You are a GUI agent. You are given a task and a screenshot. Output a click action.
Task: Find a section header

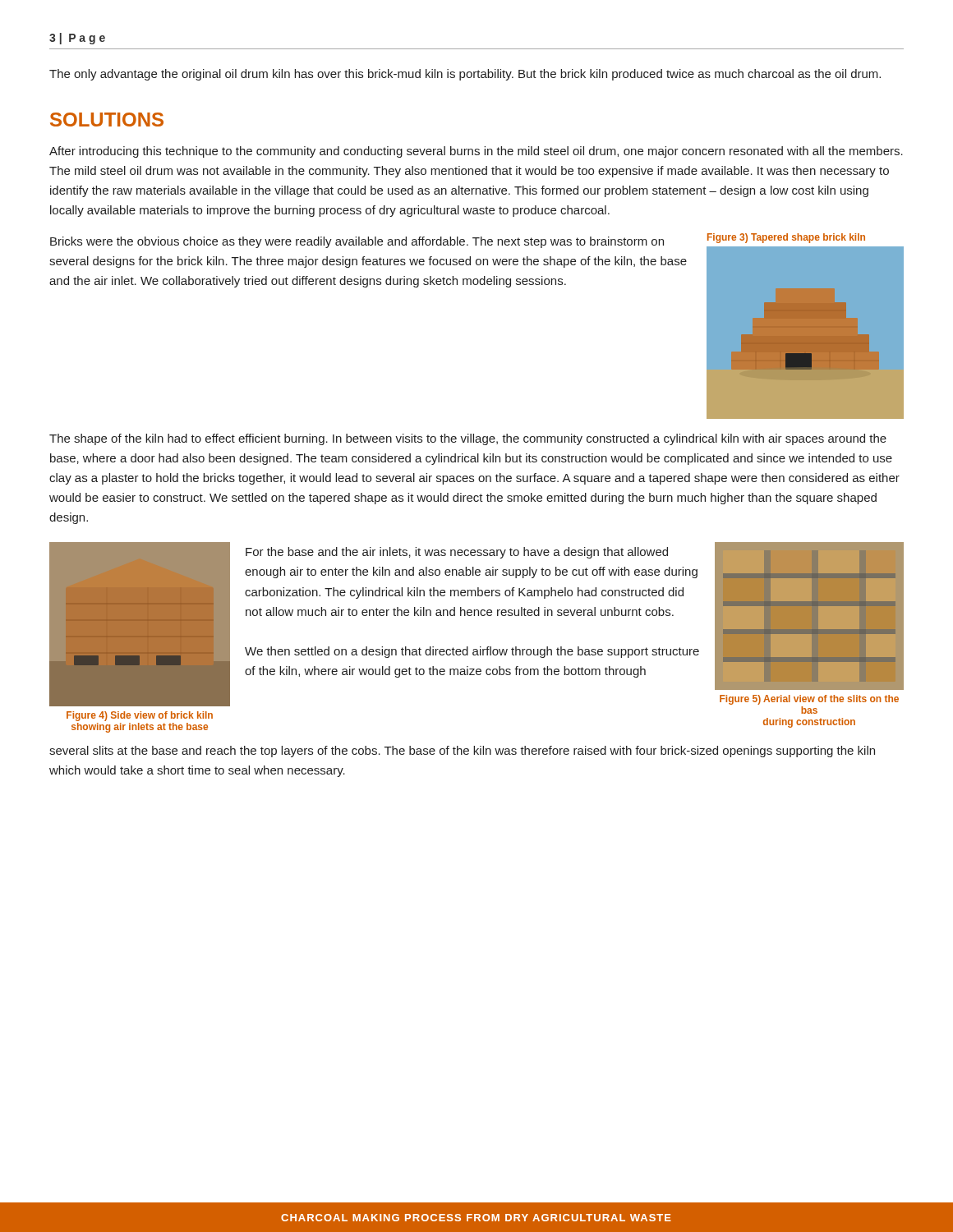coord(107,120)
